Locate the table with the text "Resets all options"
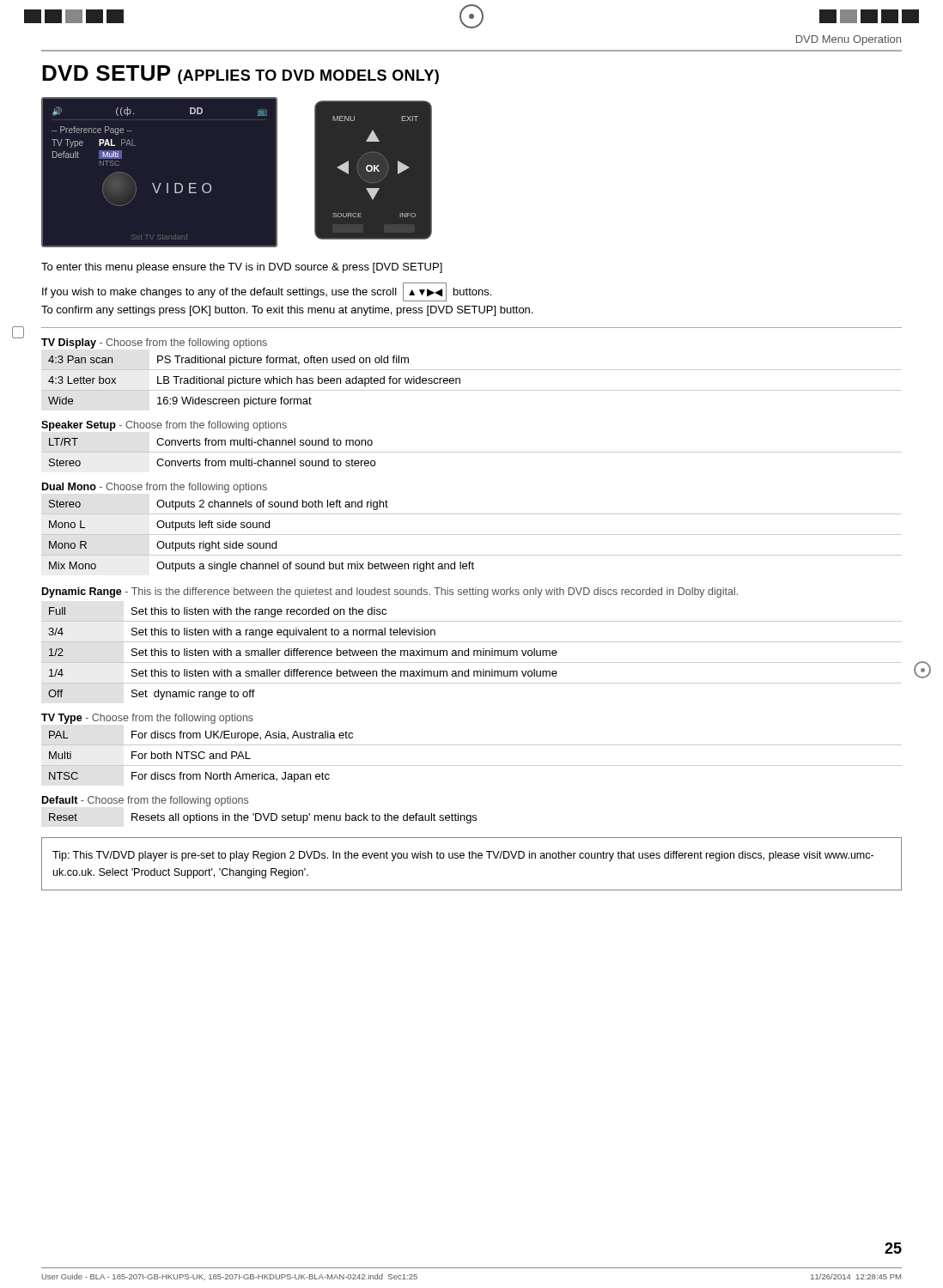The image size is (943, 1288). pos(472,817)
